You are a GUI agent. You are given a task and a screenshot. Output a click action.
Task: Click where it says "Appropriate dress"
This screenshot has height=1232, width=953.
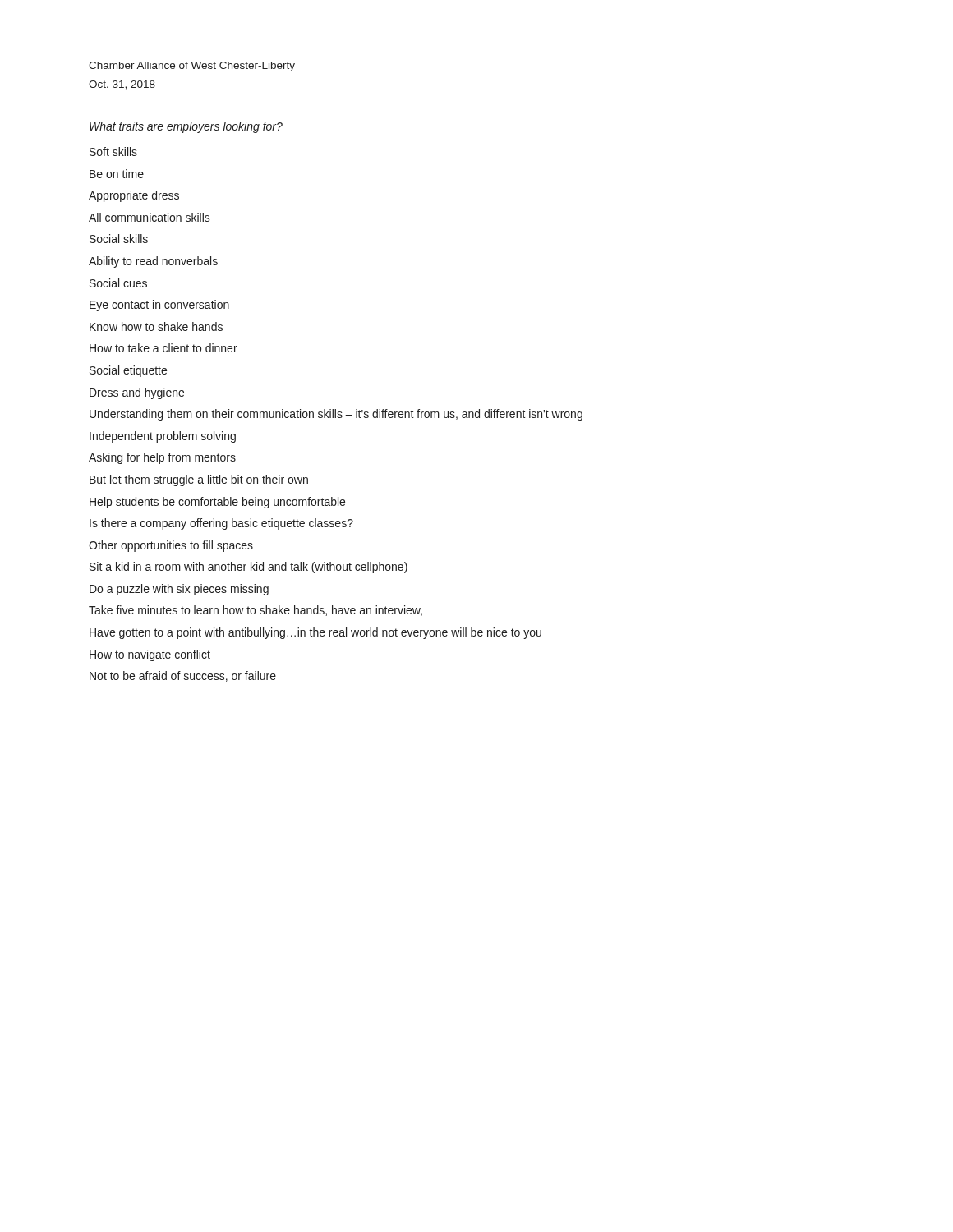pos(134,196)
